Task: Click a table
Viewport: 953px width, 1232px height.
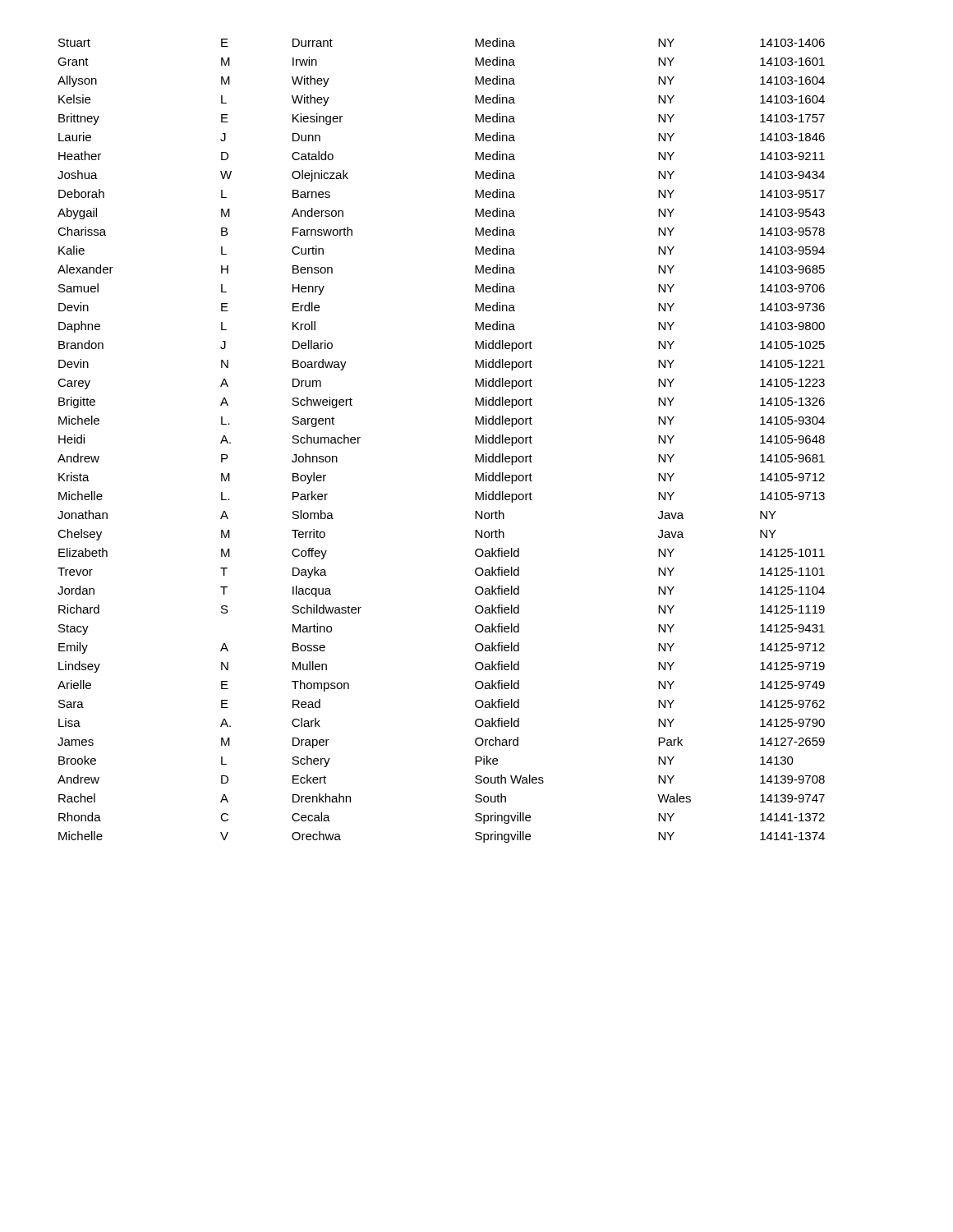Action: point(476,439)
